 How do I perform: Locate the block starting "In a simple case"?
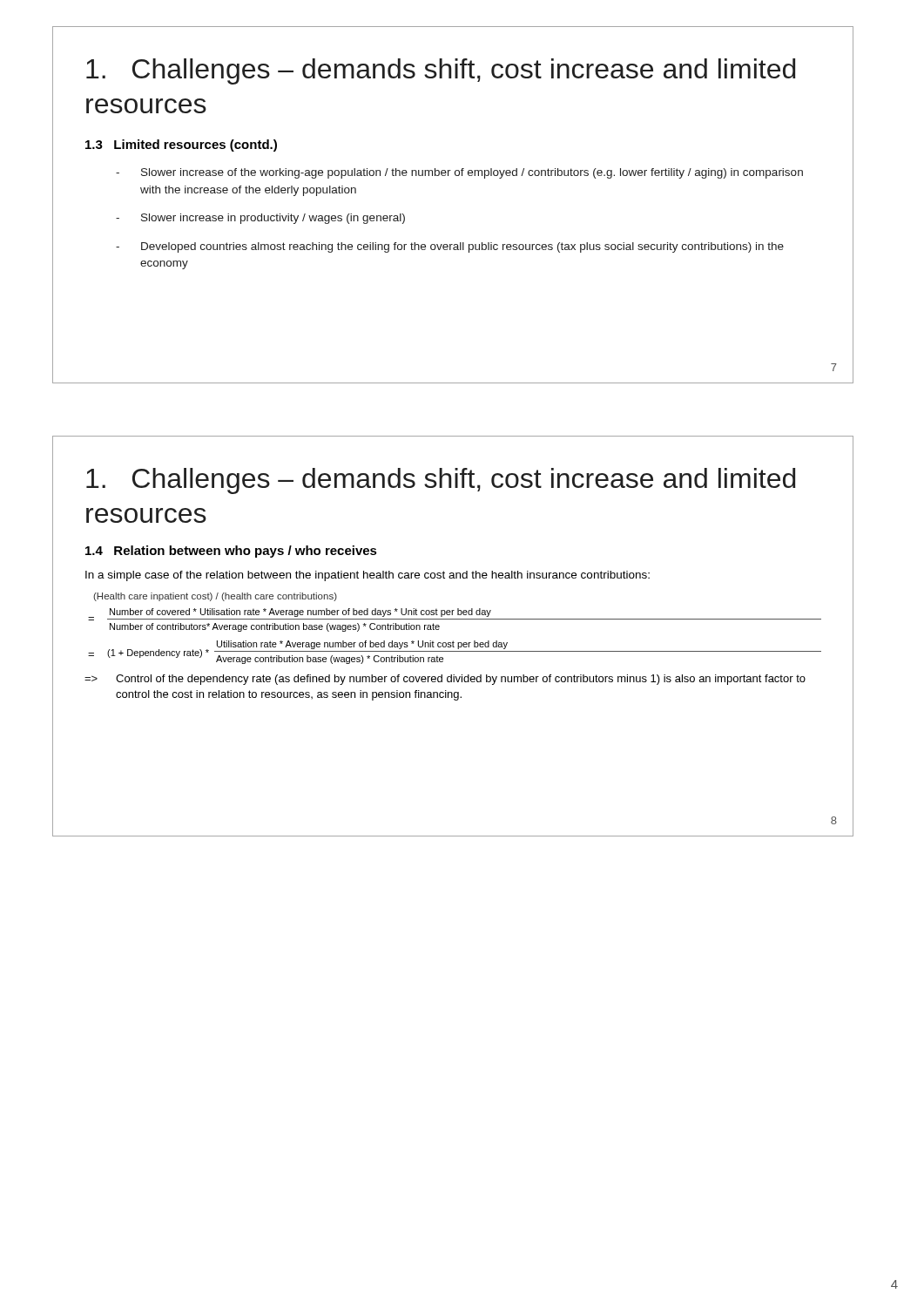point(367,575)
